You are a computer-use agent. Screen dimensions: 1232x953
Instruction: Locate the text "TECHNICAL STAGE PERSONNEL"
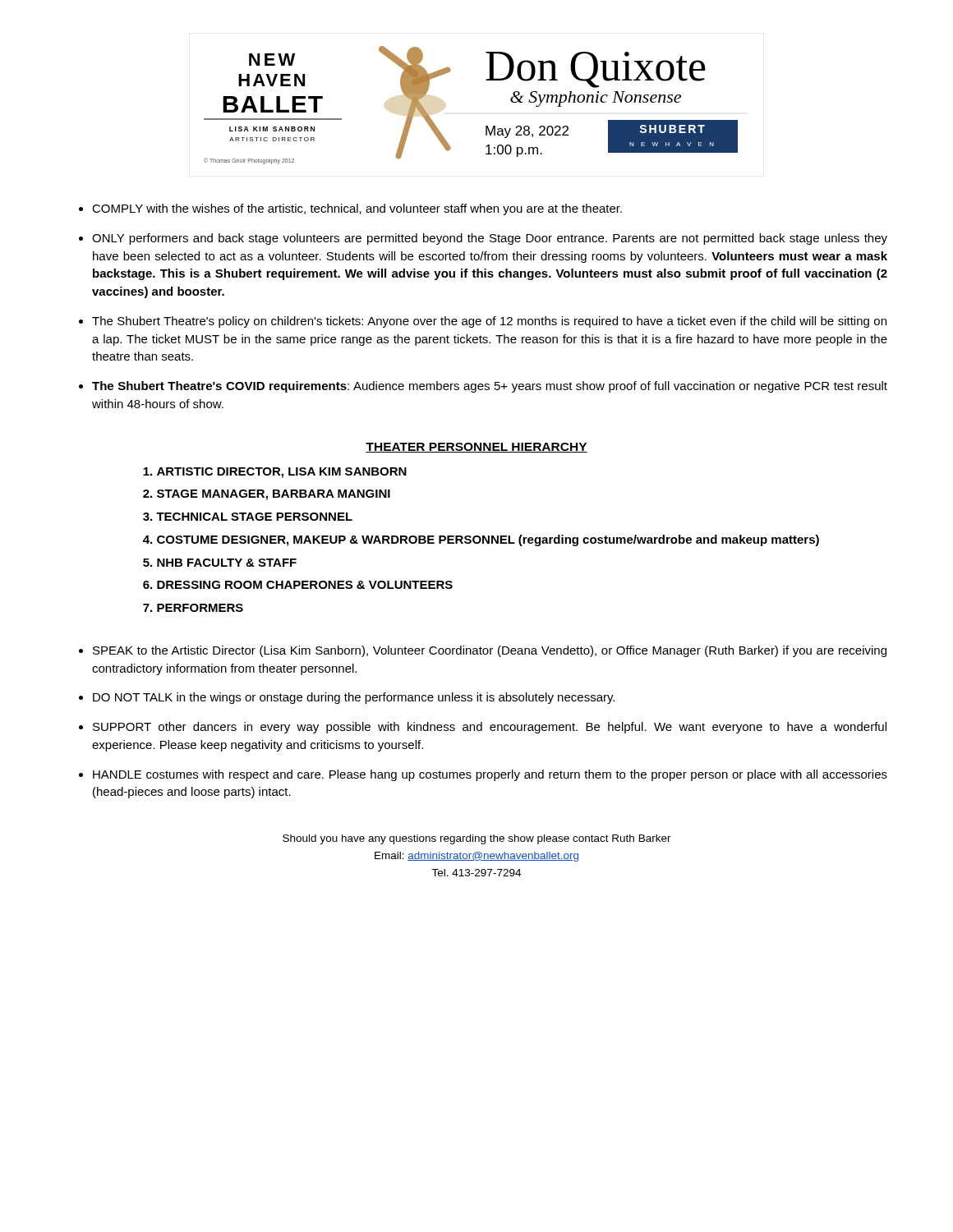coord(254,516)
